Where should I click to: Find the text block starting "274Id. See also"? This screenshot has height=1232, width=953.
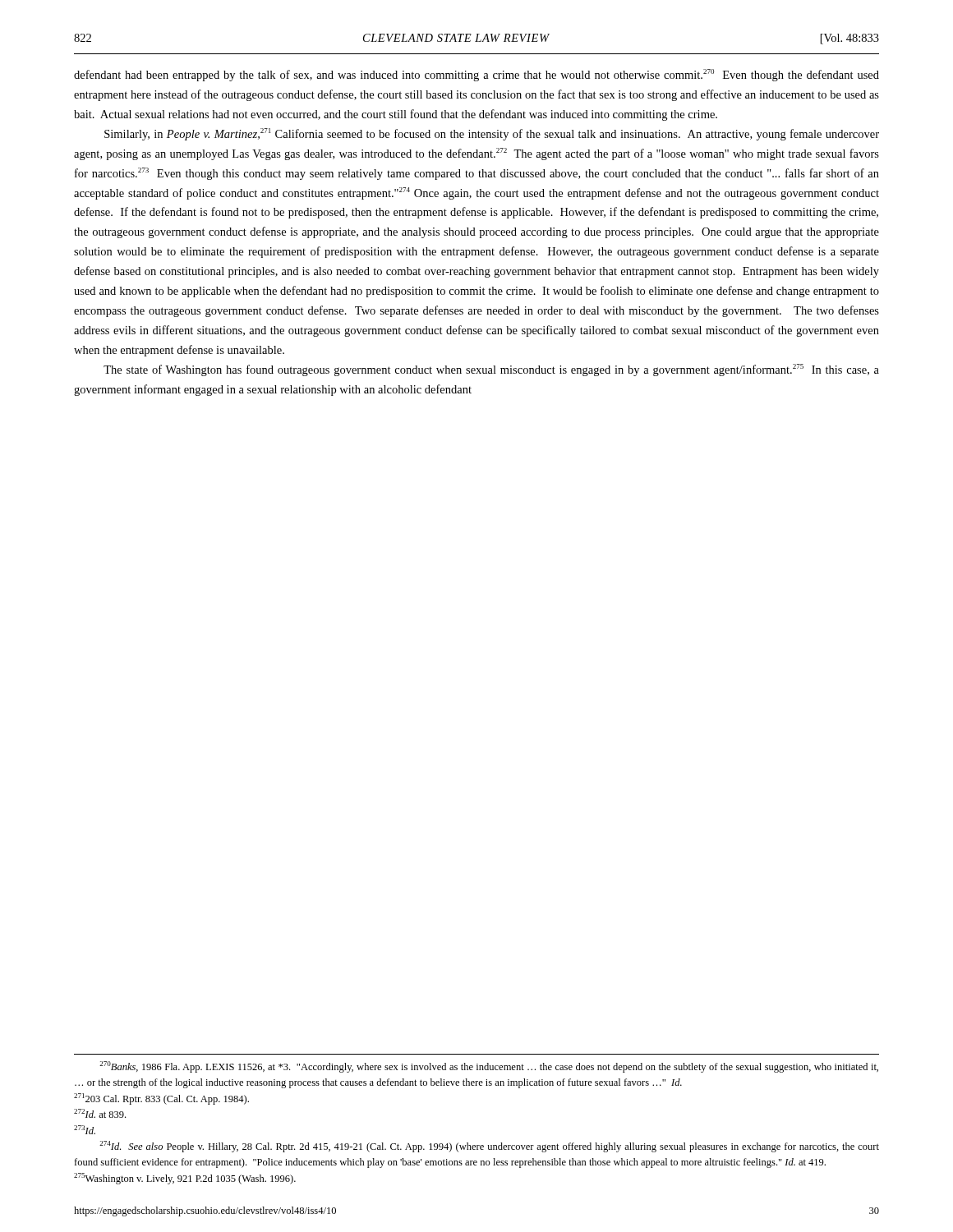[x=476, y=1155]
